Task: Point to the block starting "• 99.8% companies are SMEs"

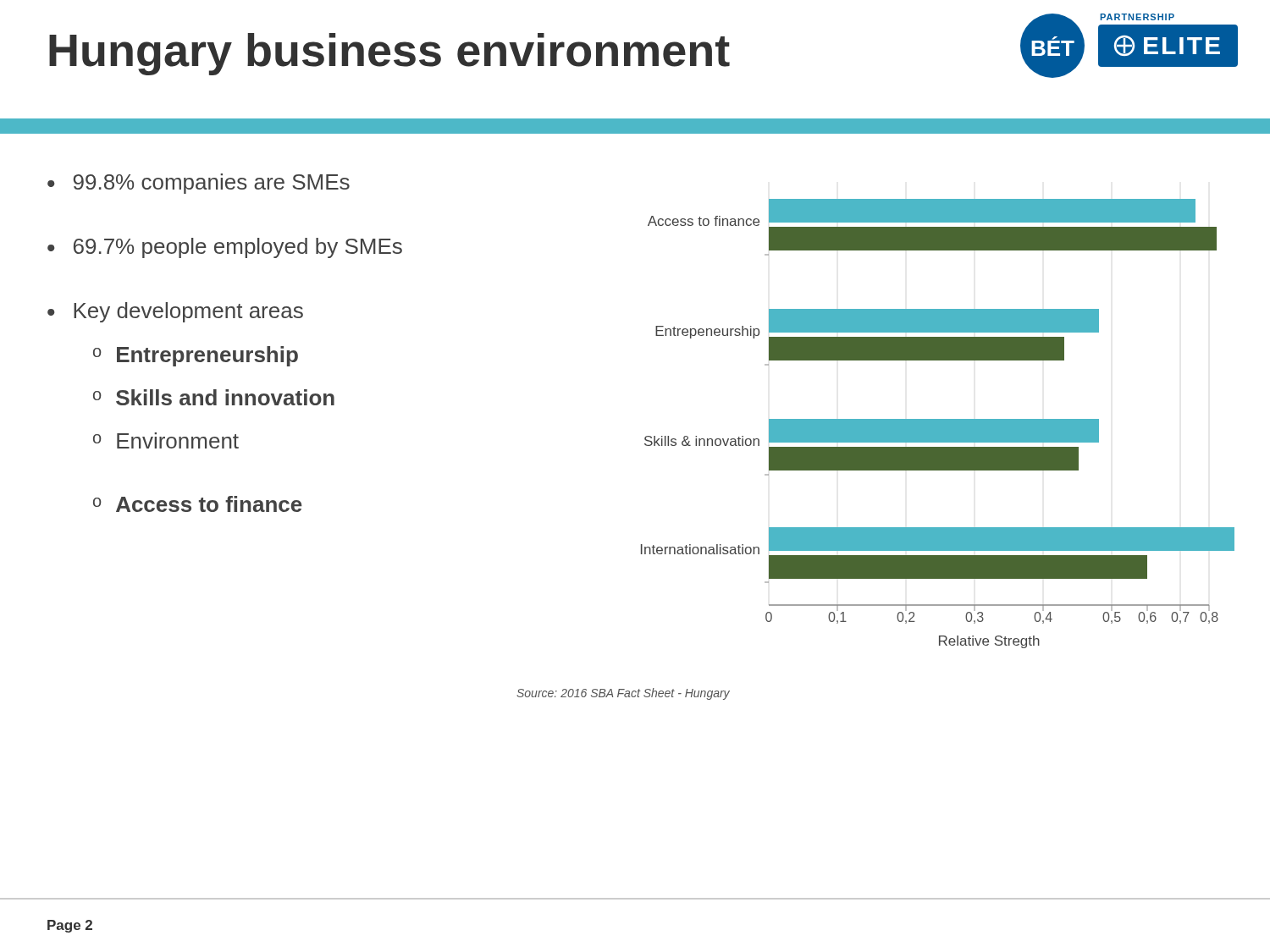Action: 198,184
